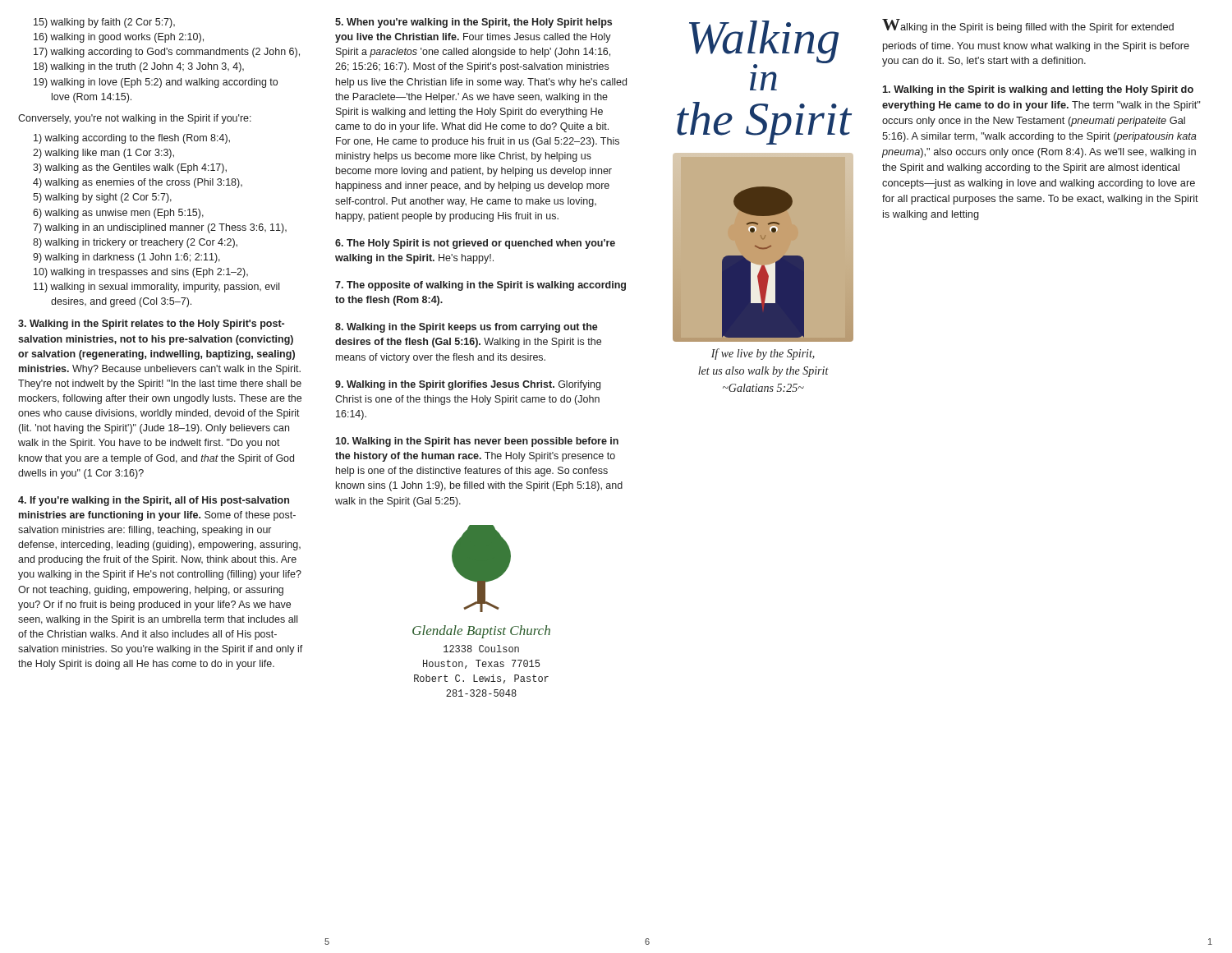Find the text starting "17) walking according to God's commandments (2 John"
The height and width of the screenshot is (953, 1232).
167,52
